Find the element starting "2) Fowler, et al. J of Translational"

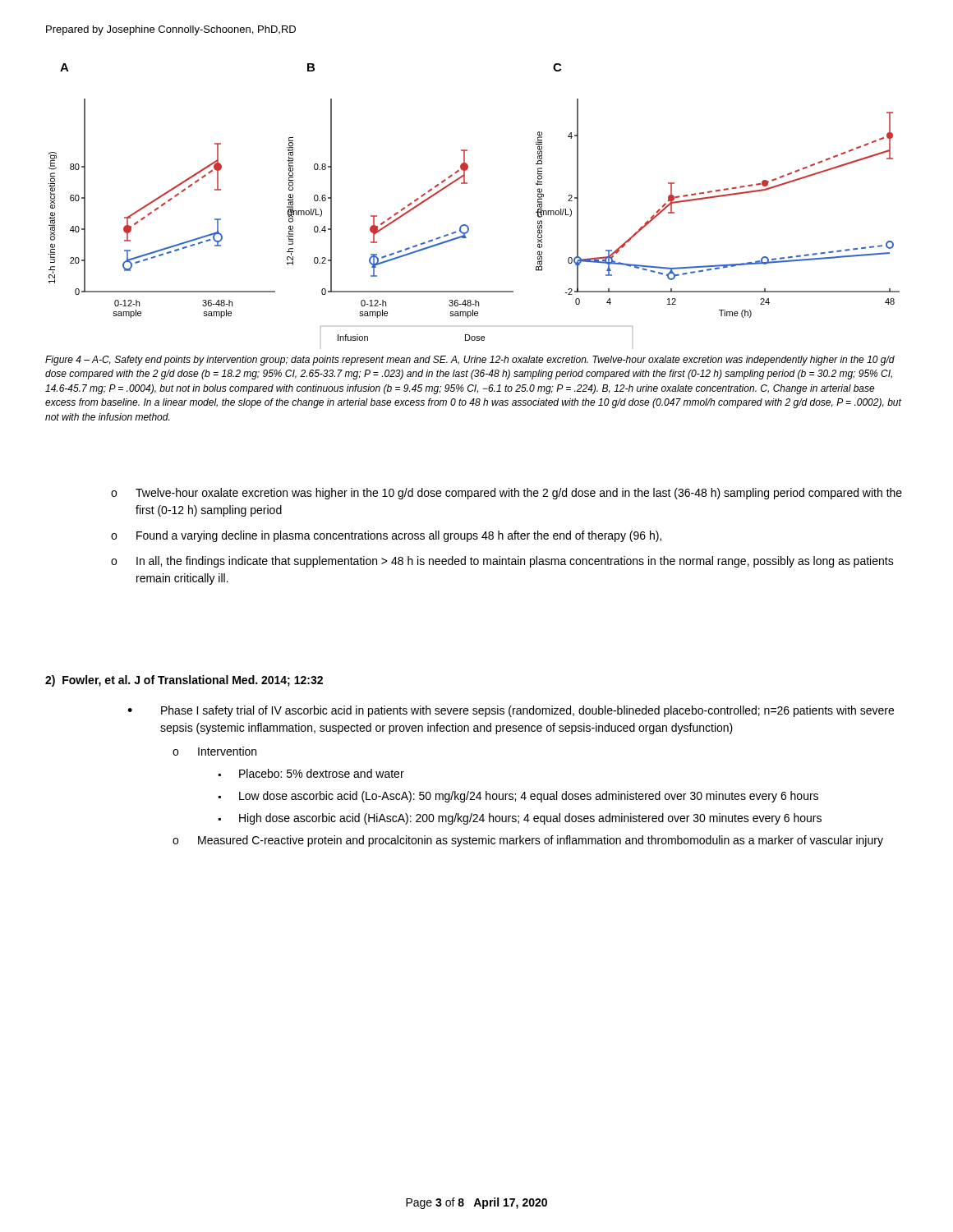click(184, 680)
